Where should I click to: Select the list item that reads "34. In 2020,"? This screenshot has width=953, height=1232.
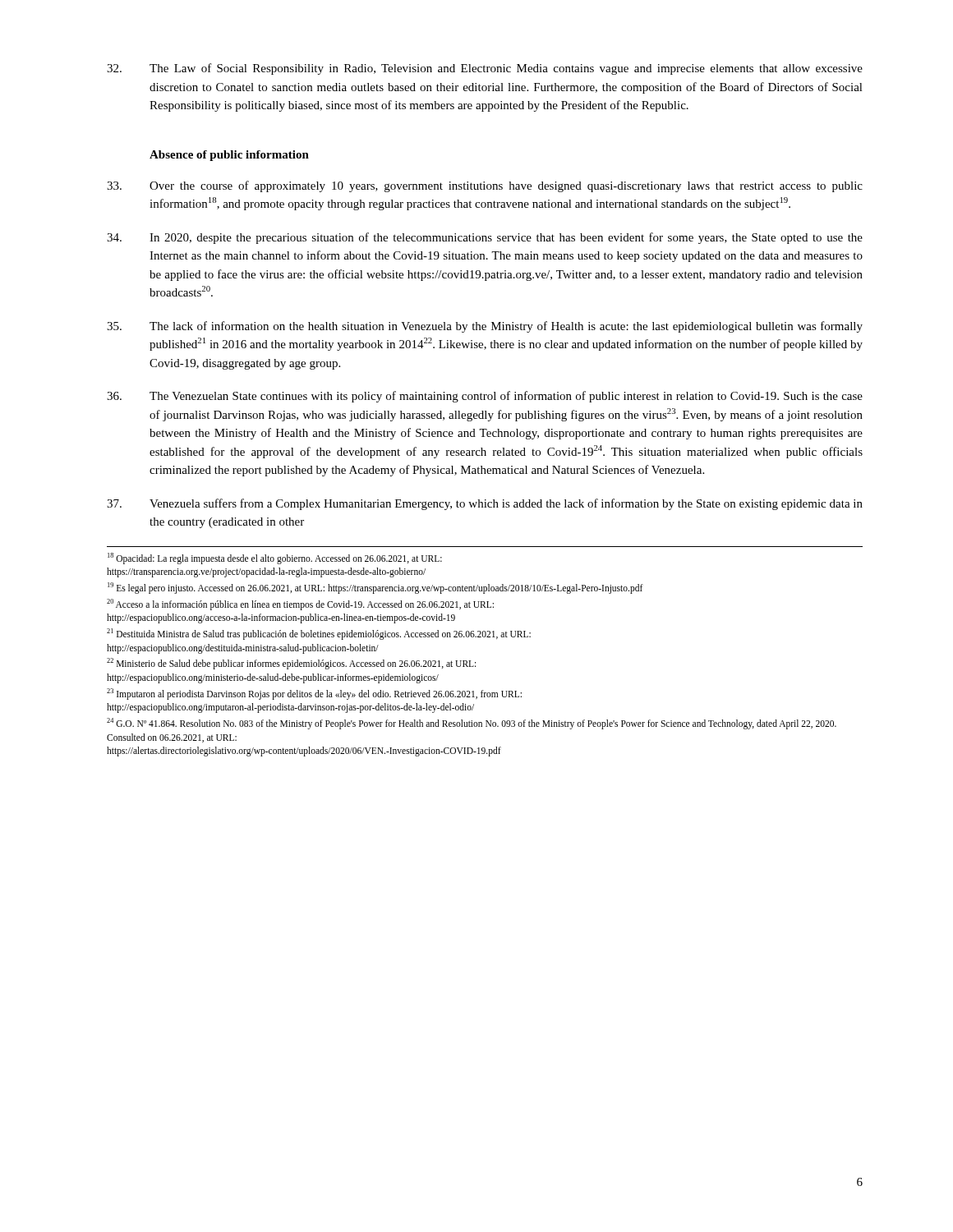click(485, 265)
